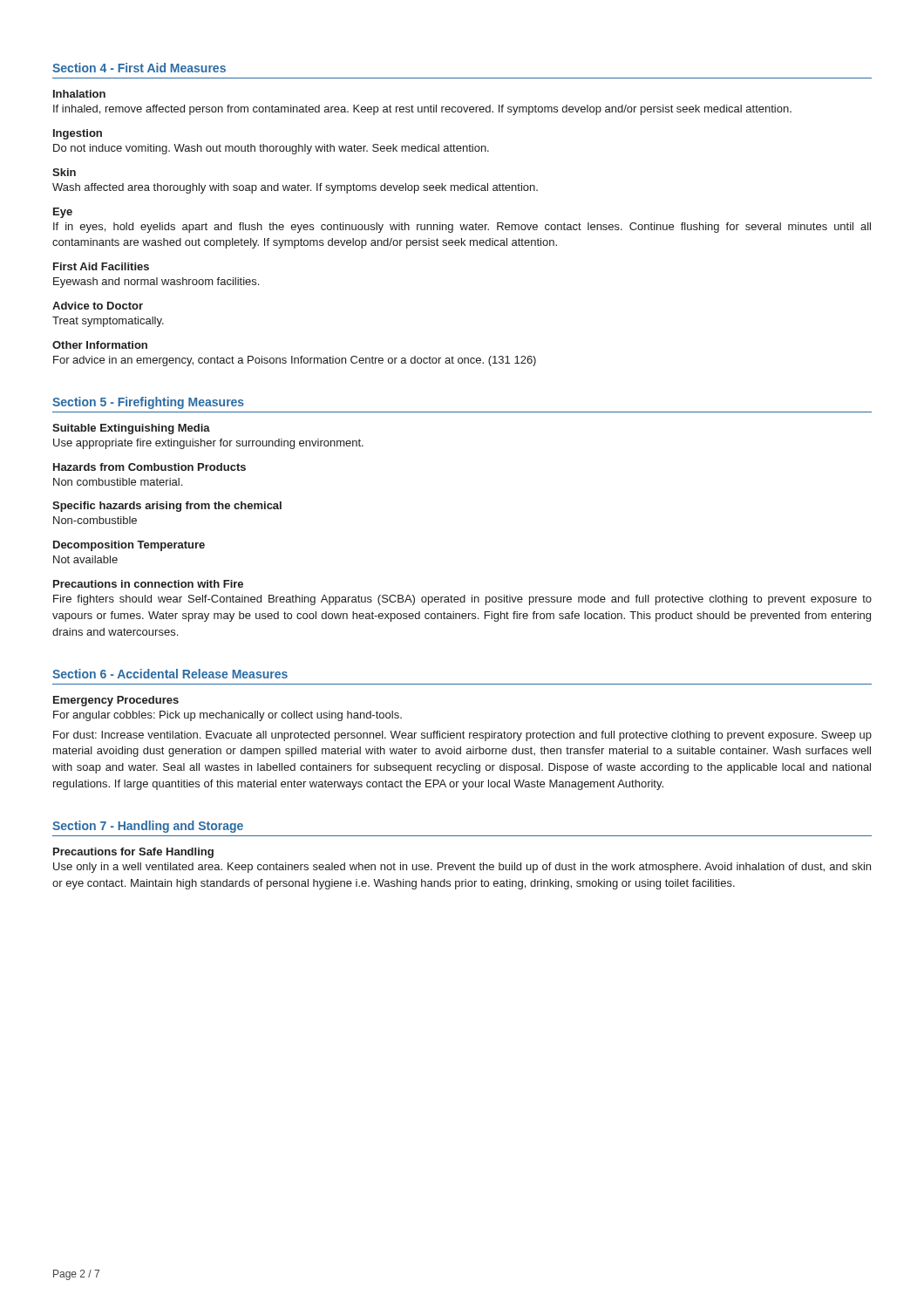Image resolution: width=924 pixels, height=1308 pixels.
Task: Find the region starting "Specific hazards arising from the chemical"
Action: pyautogui.click(x=167, y=506)
